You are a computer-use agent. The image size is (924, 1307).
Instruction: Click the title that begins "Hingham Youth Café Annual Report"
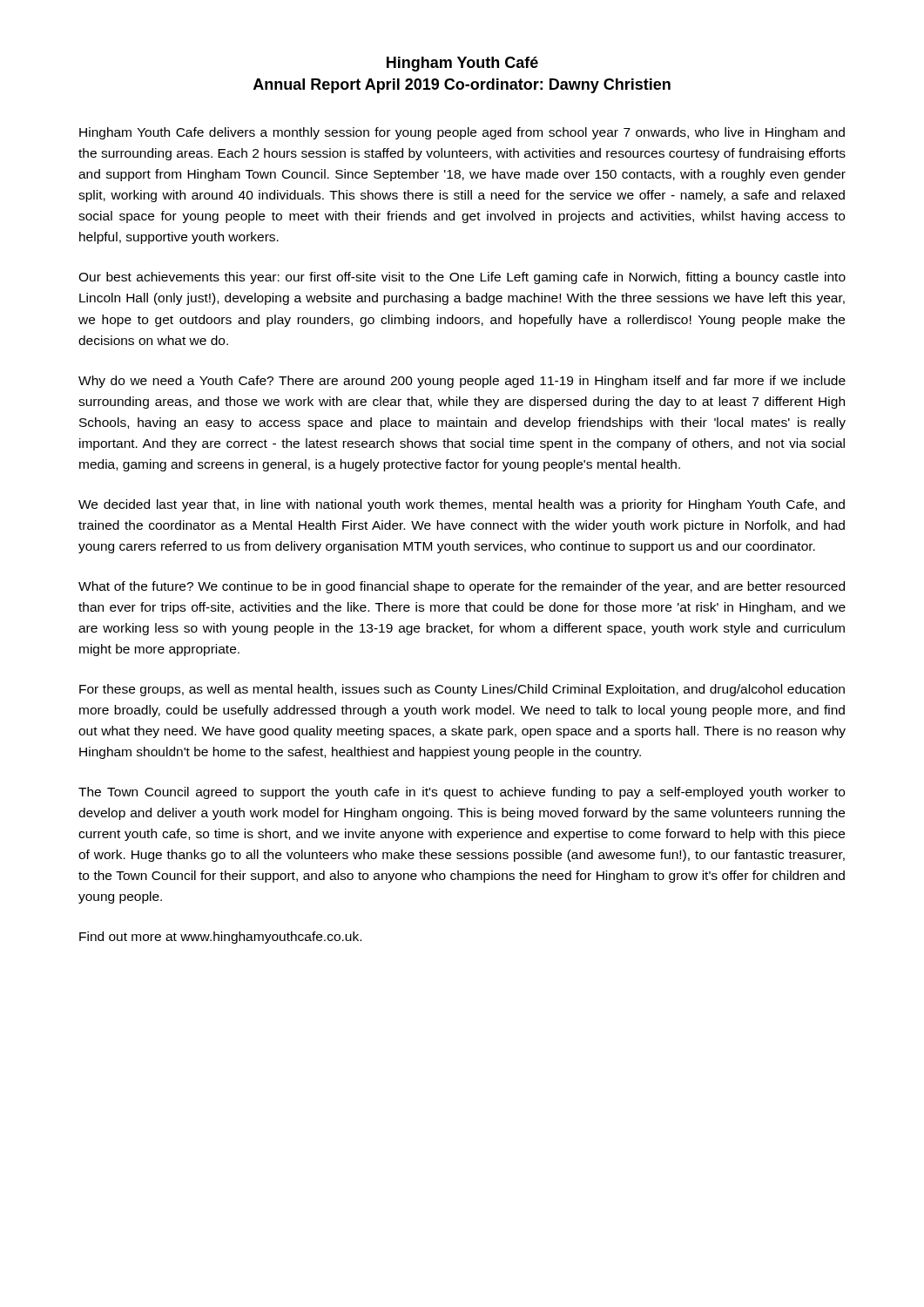pyautogui.click(x=462, y=74)
